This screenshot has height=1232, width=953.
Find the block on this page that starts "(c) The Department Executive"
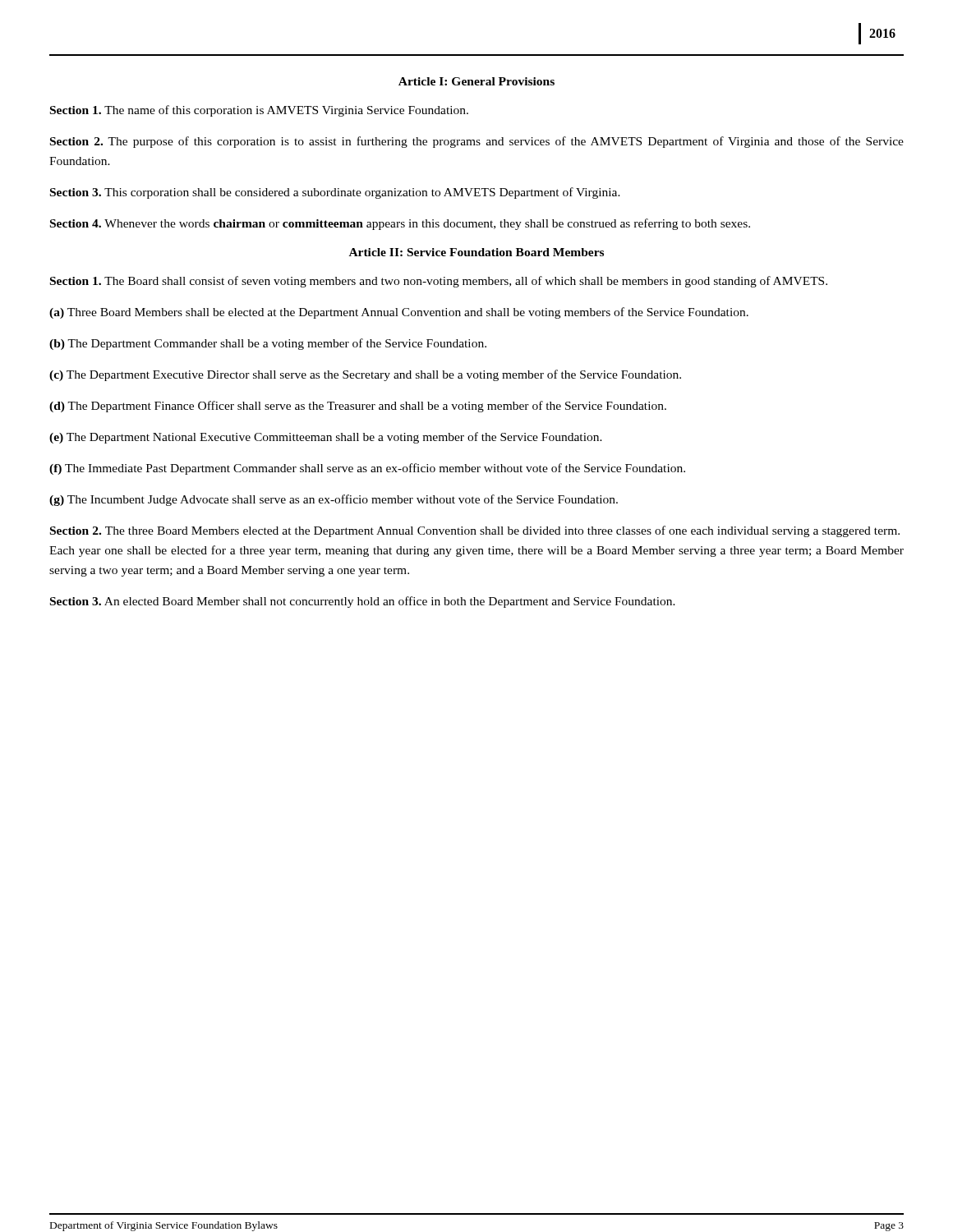366,374
